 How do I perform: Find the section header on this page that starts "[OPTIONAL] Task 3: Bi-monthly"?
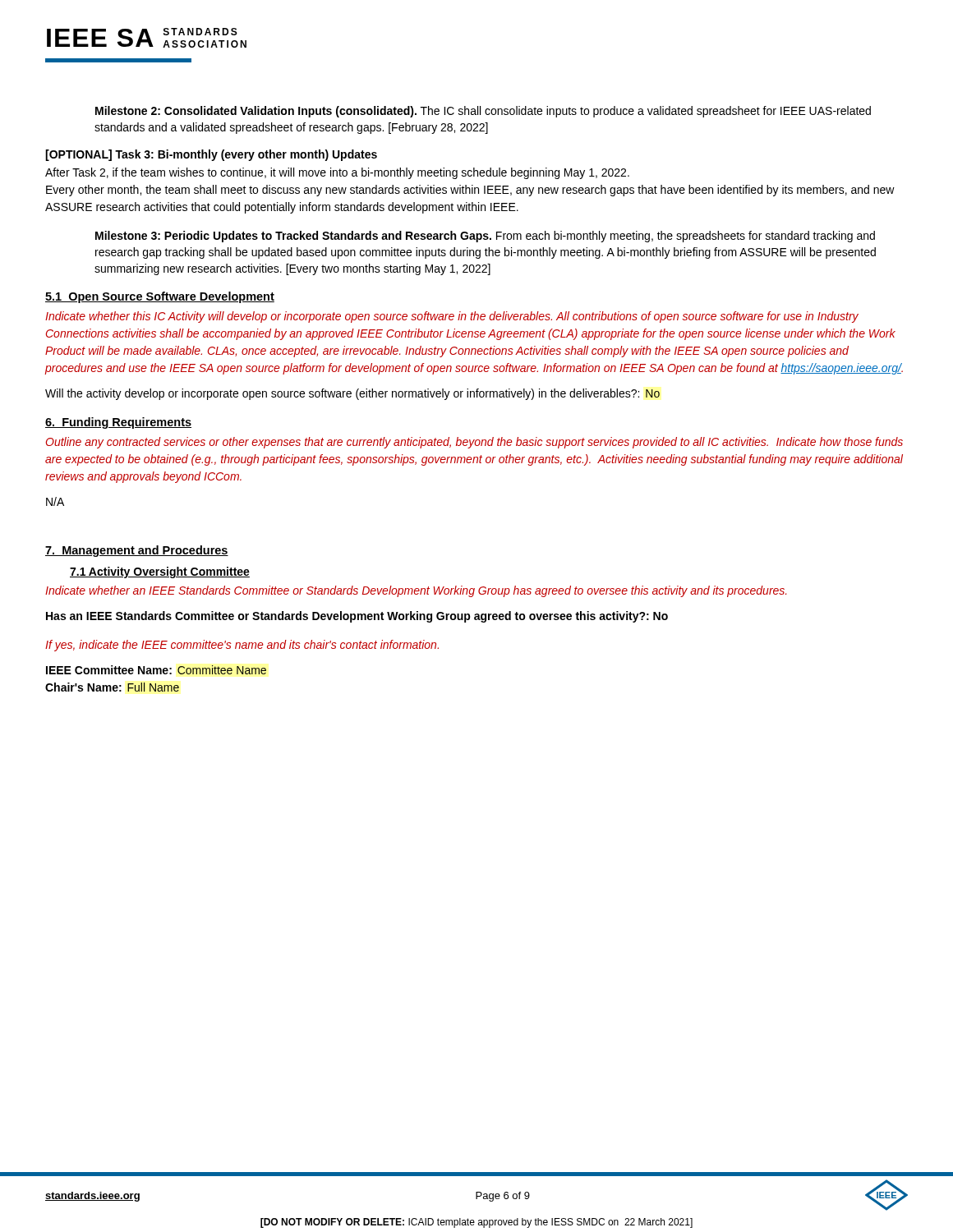click(211, 154)
